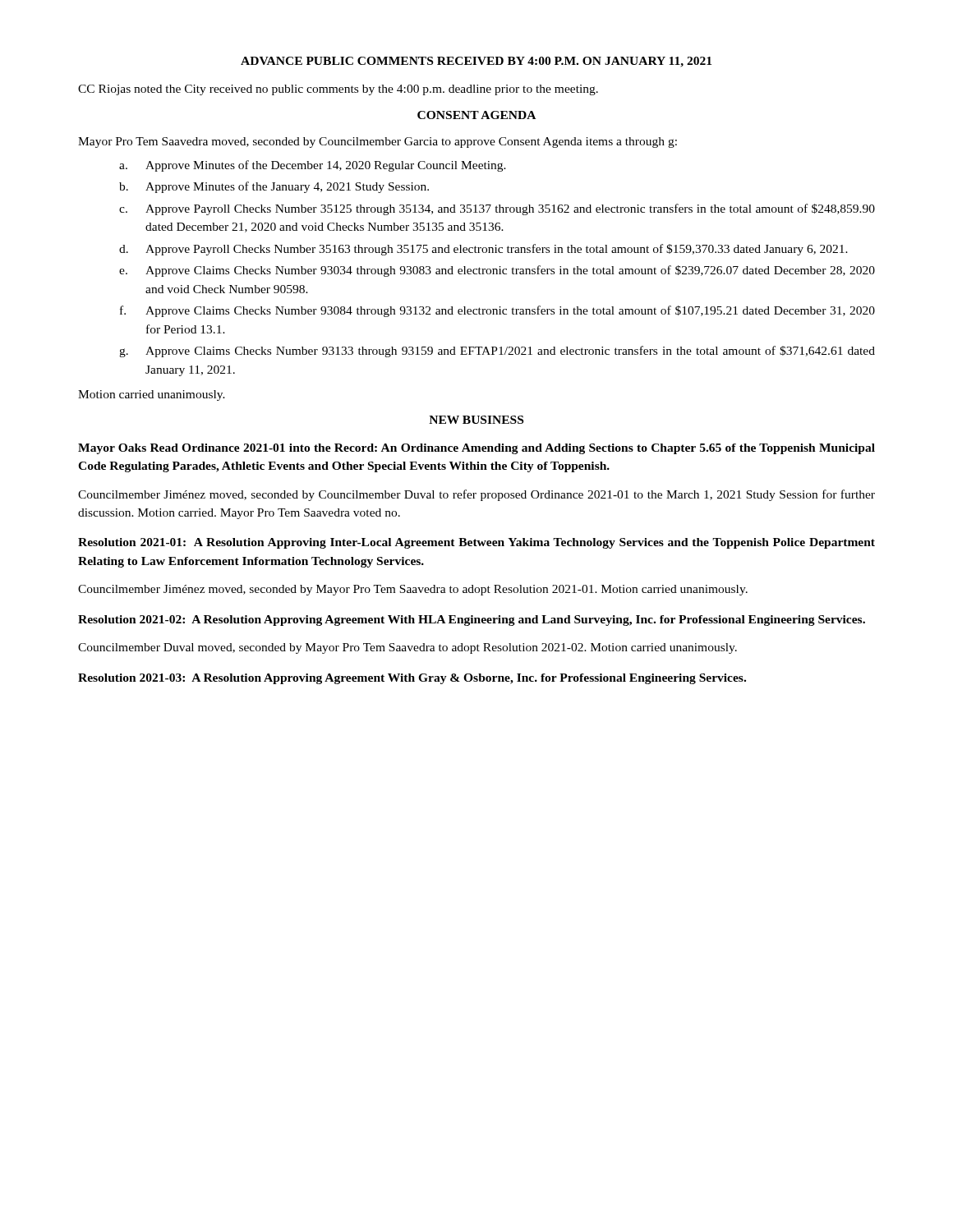Viewport: 953px width, 1232px height.
Task: Navigate to the region starting "Motion carried unanimously."
Action: pos(152,394)
